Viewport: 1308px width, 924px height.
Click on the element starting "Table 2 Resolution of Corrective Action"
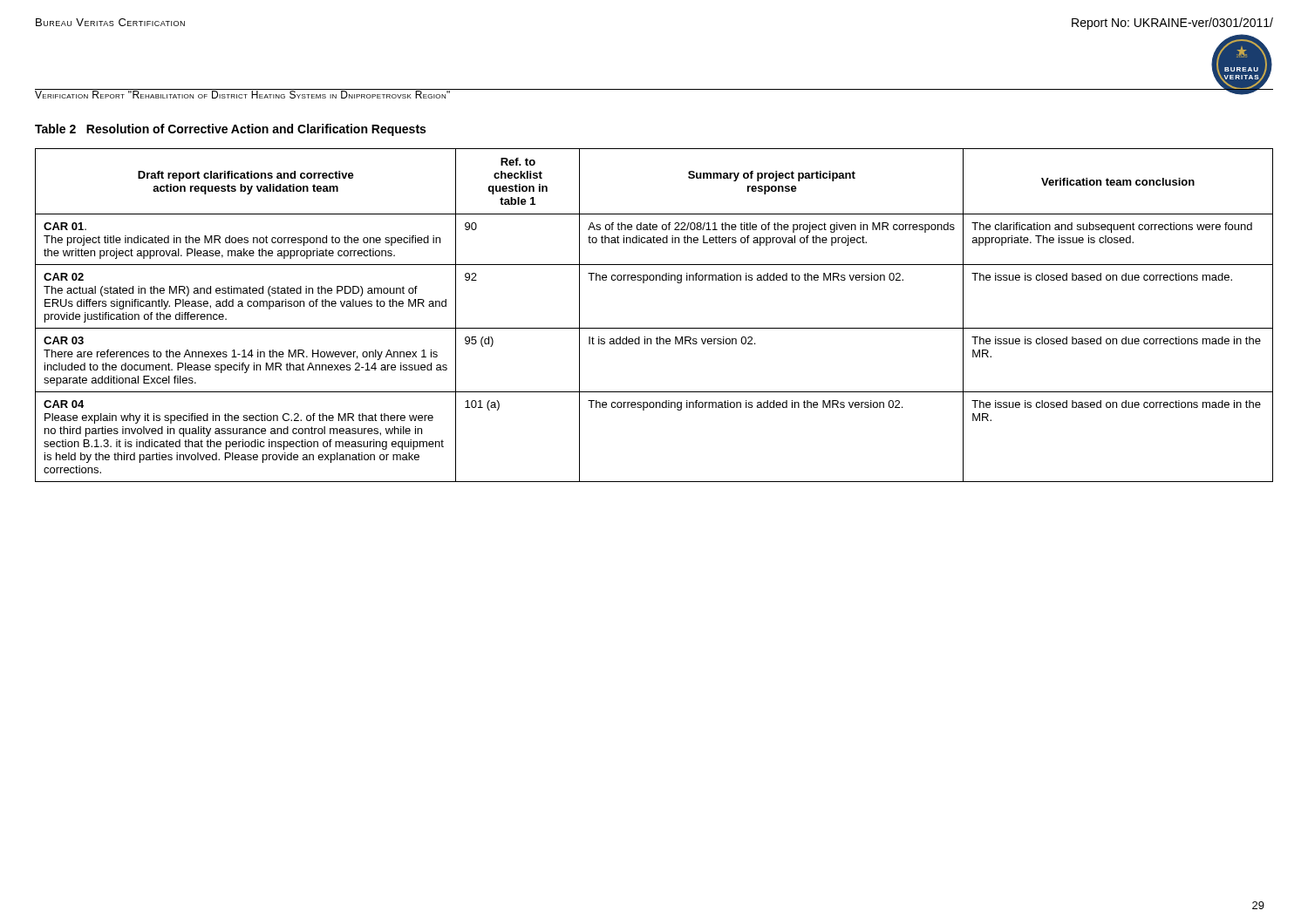(x=231, y=129)
